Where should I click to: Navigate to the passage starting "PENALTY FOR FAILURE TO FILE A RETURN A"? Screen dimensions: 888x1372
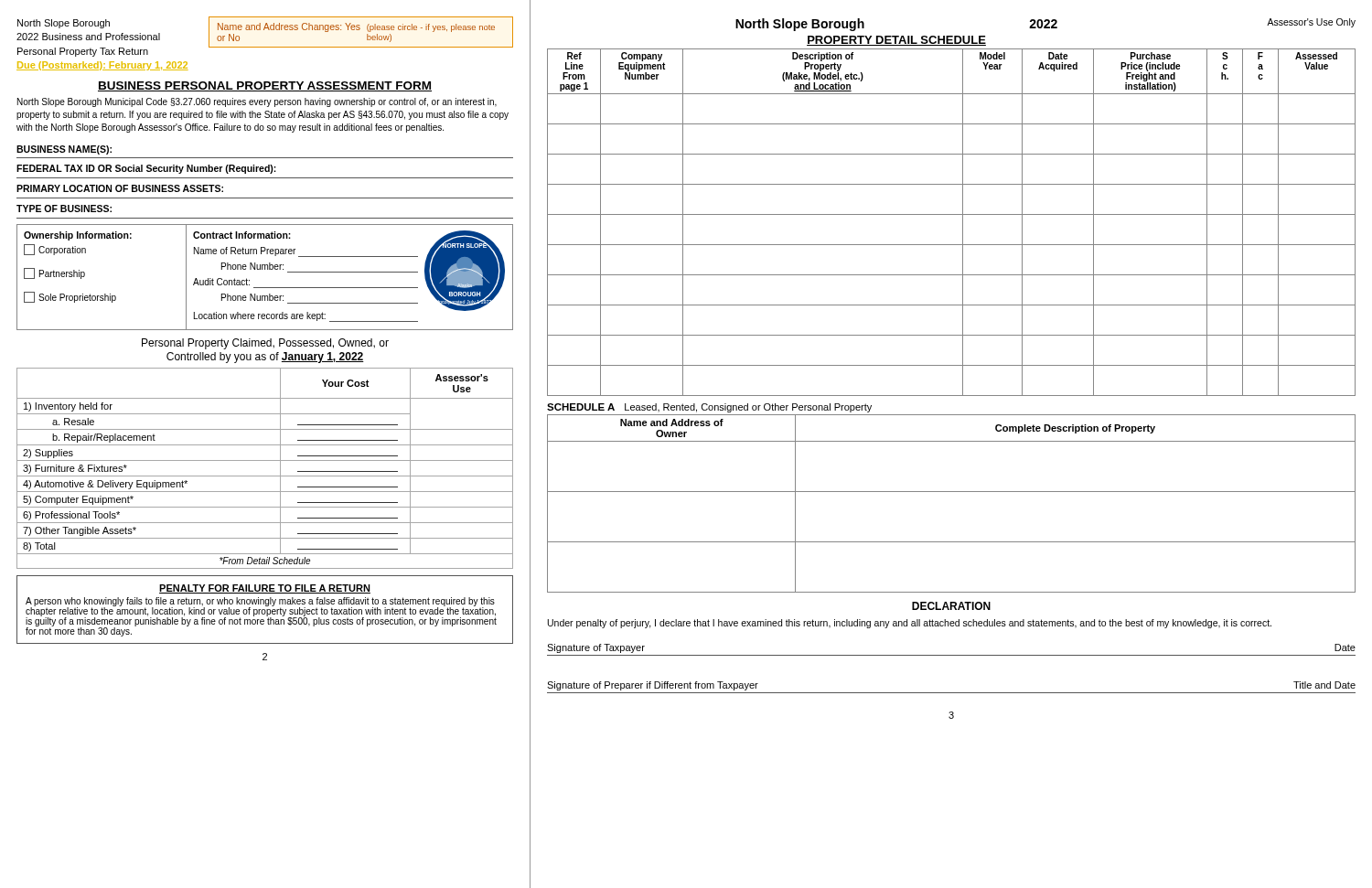[265, 610]
